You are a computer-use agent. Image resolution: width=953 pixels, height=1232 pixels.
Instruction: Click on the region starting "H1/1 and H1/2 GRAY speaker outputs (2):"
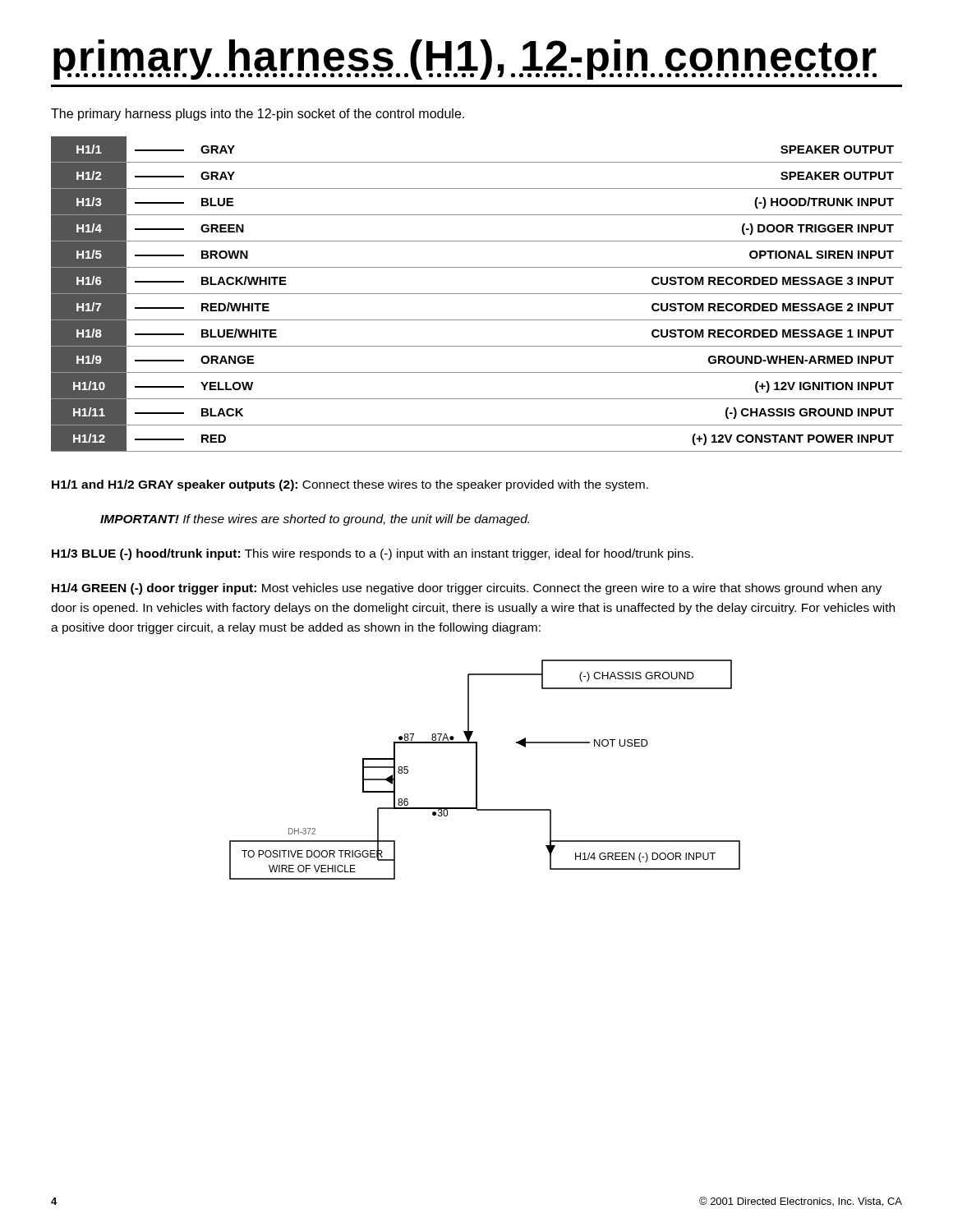(x=350, y=484)
